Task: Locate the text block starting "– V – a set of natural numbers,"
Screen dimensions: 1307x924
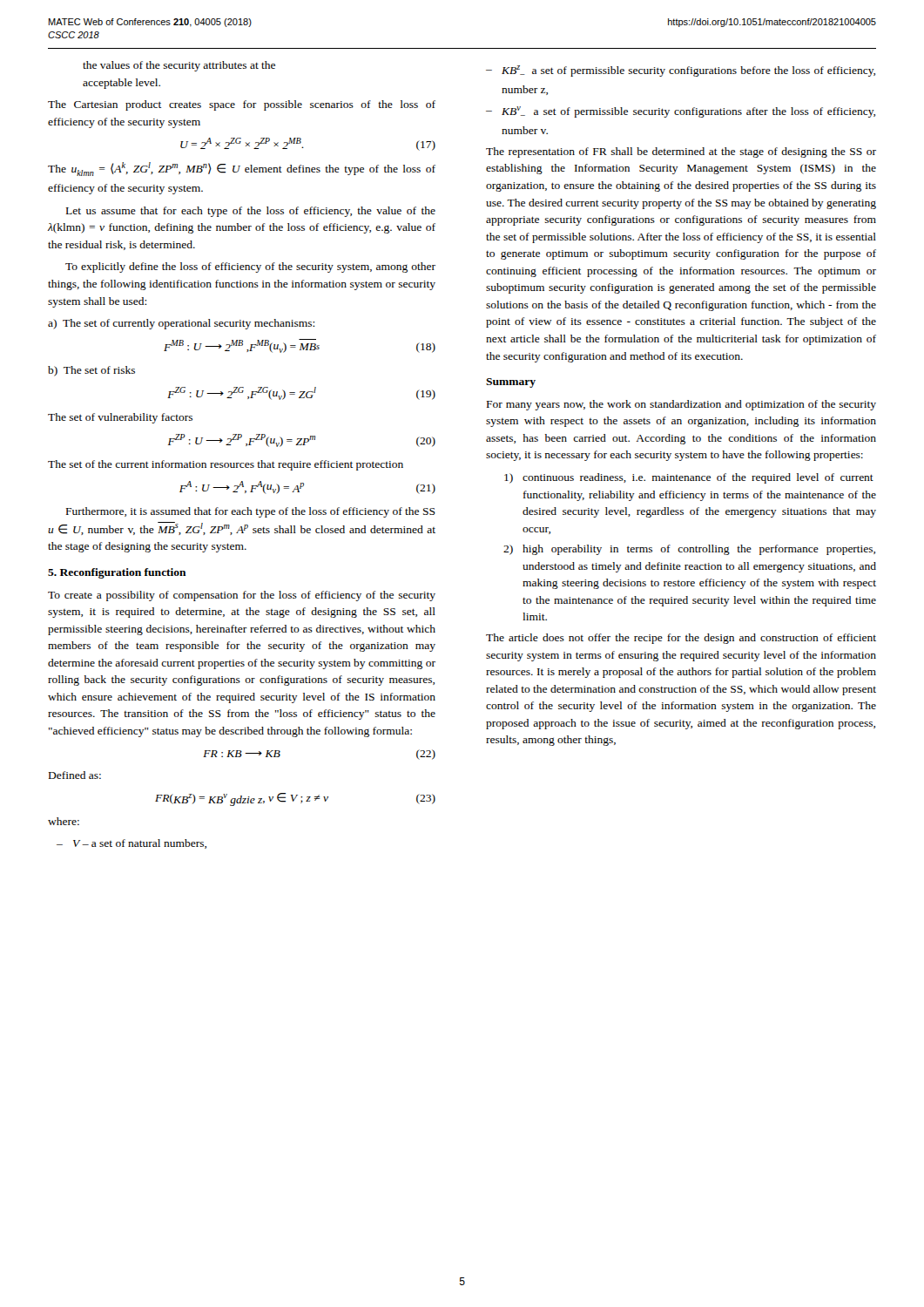Action: coord(132,844)
